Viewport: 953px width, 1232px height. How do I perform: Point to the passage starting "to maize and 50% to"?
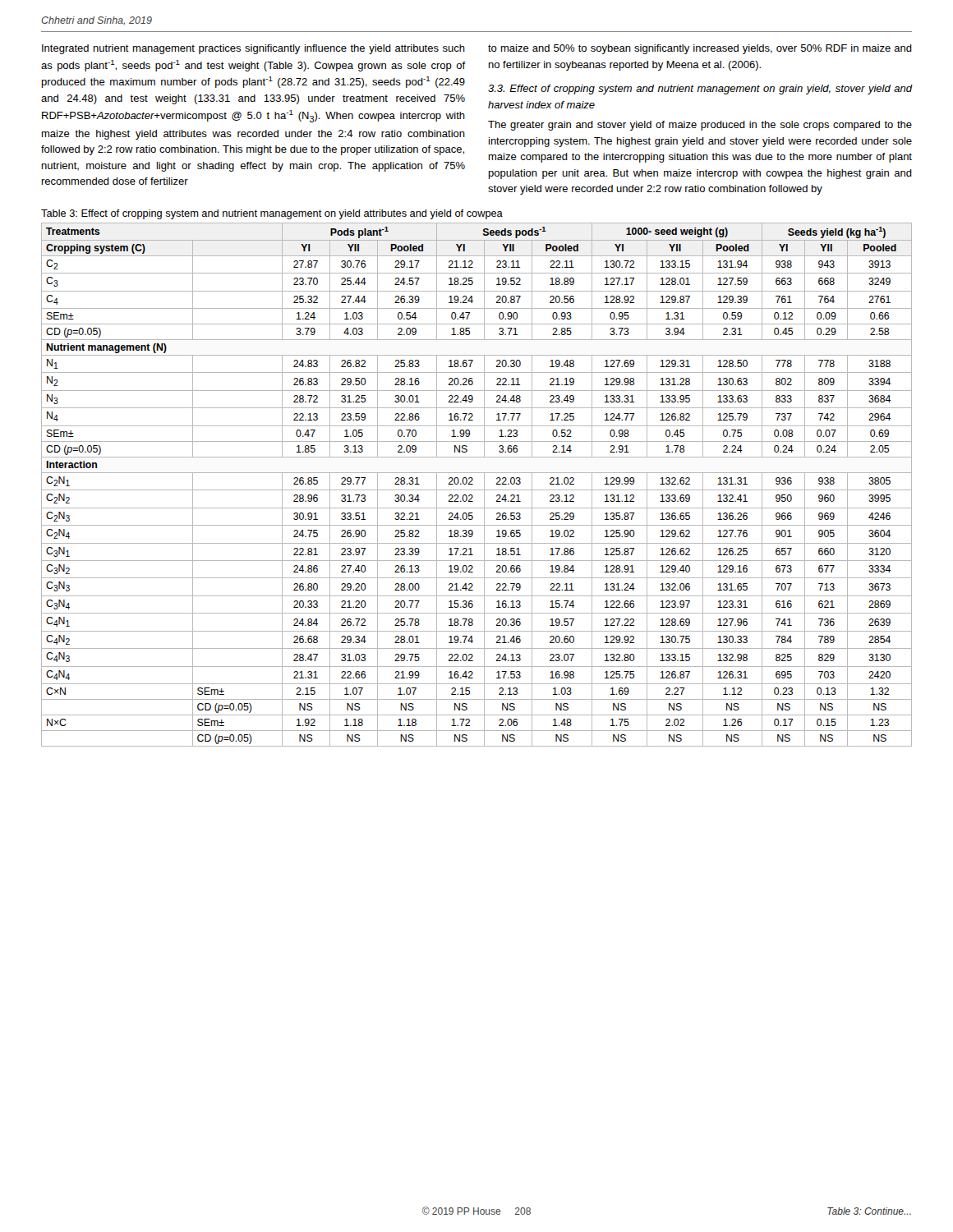tap(700, 119)
